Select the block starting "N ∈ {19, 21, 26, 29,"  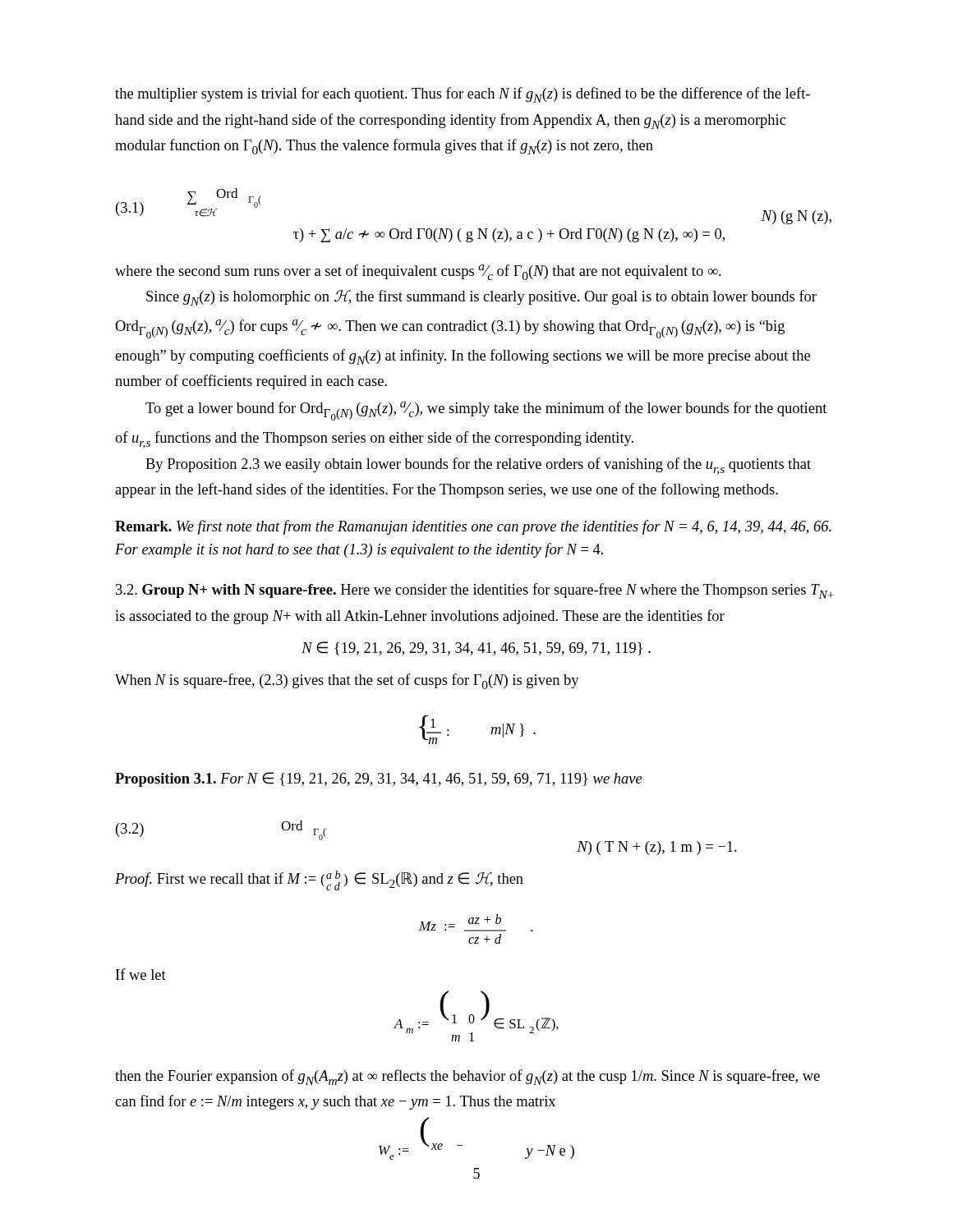click(476, 648)
